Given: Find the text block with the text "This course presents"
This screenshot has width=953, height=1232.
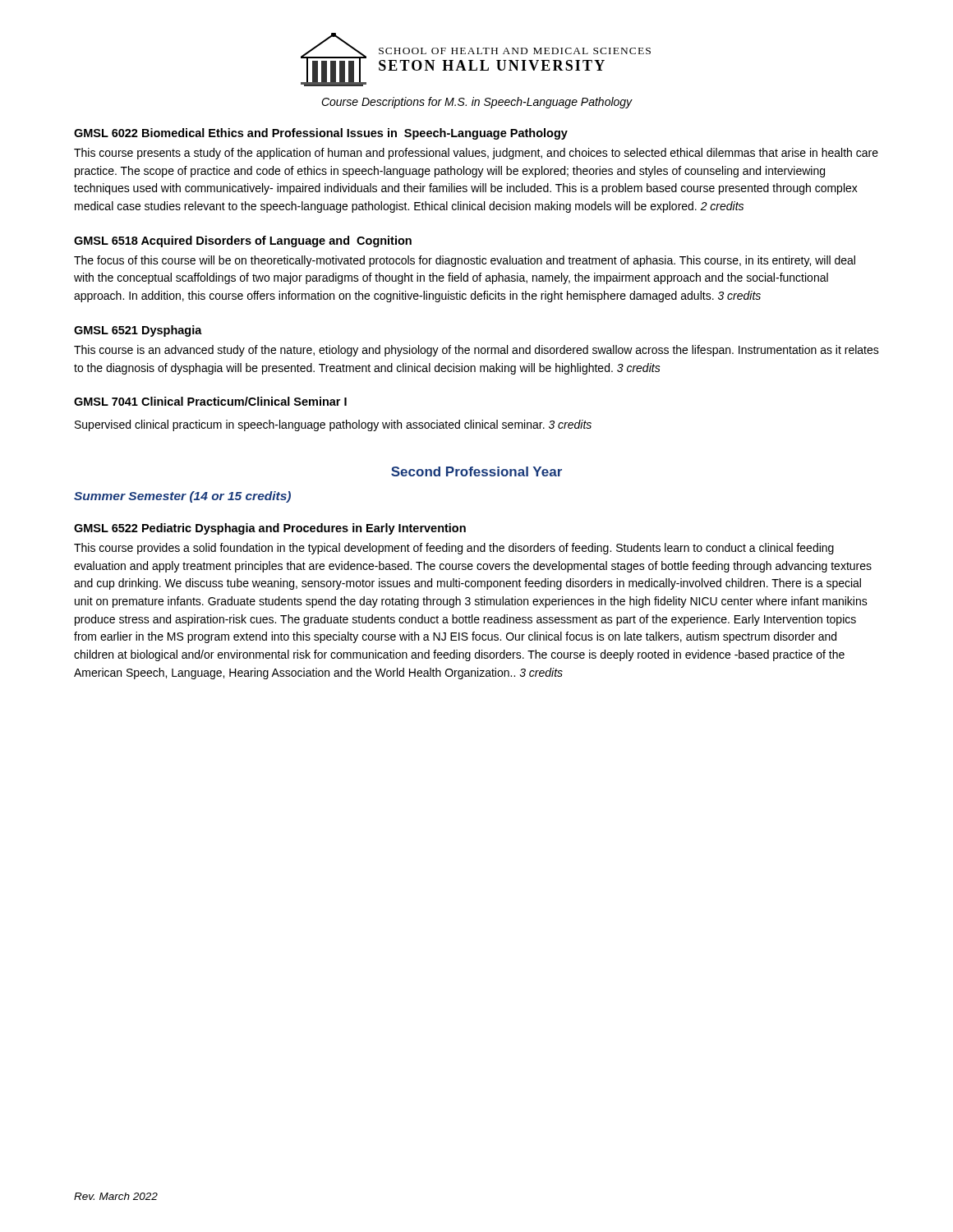Looking at the screenshot, I should point(476,180).
